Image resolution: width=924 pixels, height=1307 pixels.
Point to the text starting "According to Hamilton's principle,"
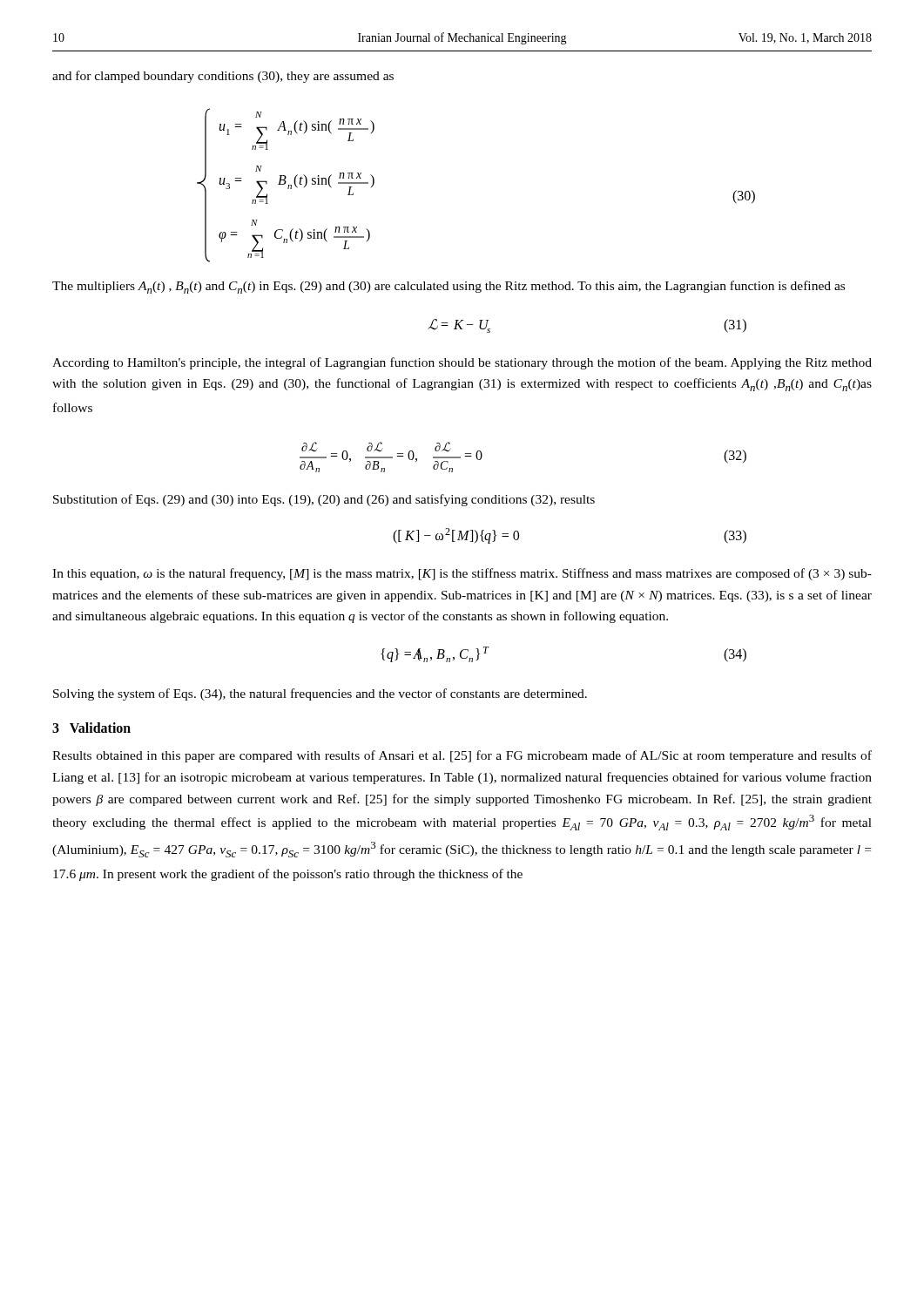click(462, 385)
